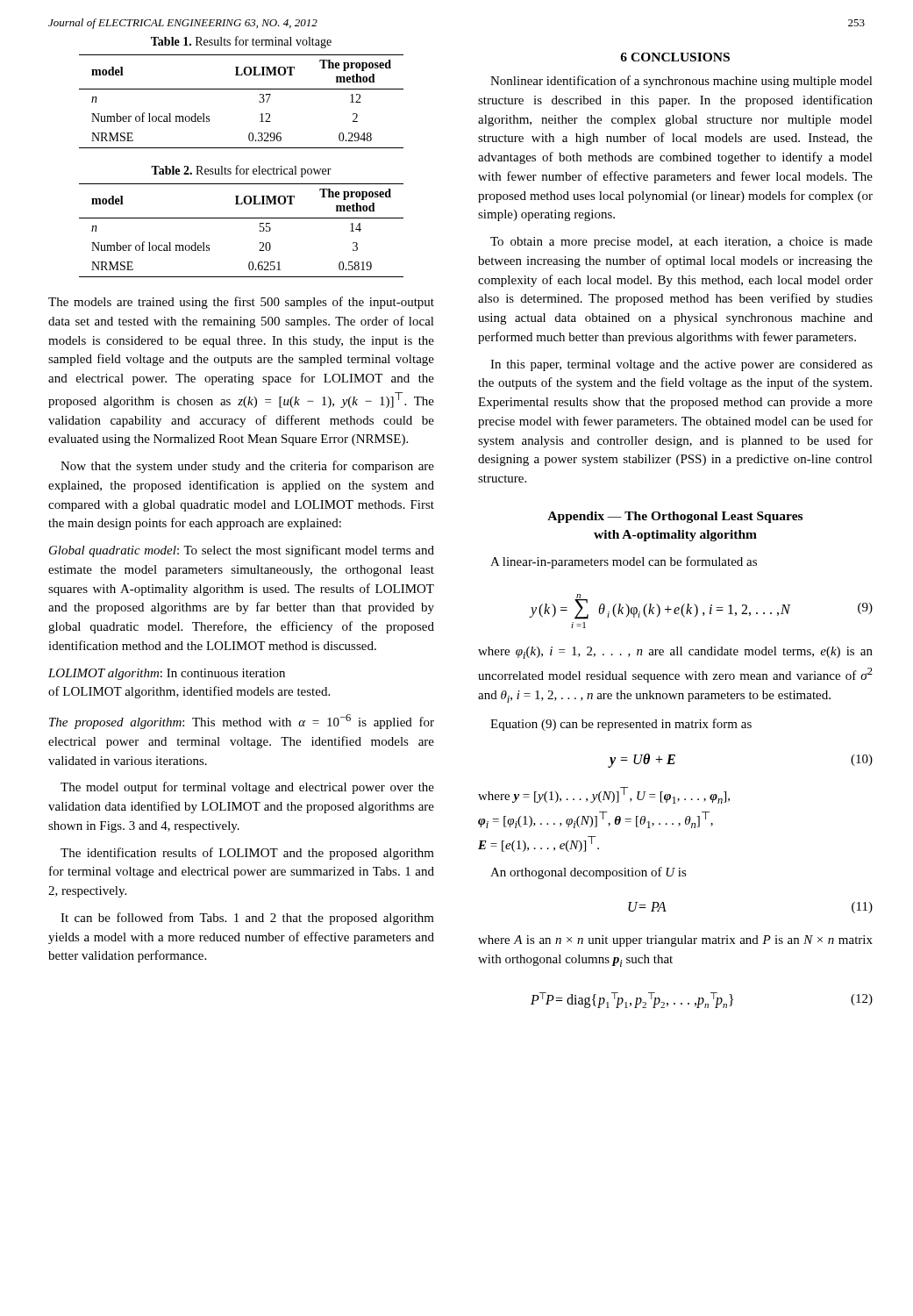This screenshot has width=913, height=1316.
Task: Locate the text block that reads "where A is an n"
Action: click(675, 951)
